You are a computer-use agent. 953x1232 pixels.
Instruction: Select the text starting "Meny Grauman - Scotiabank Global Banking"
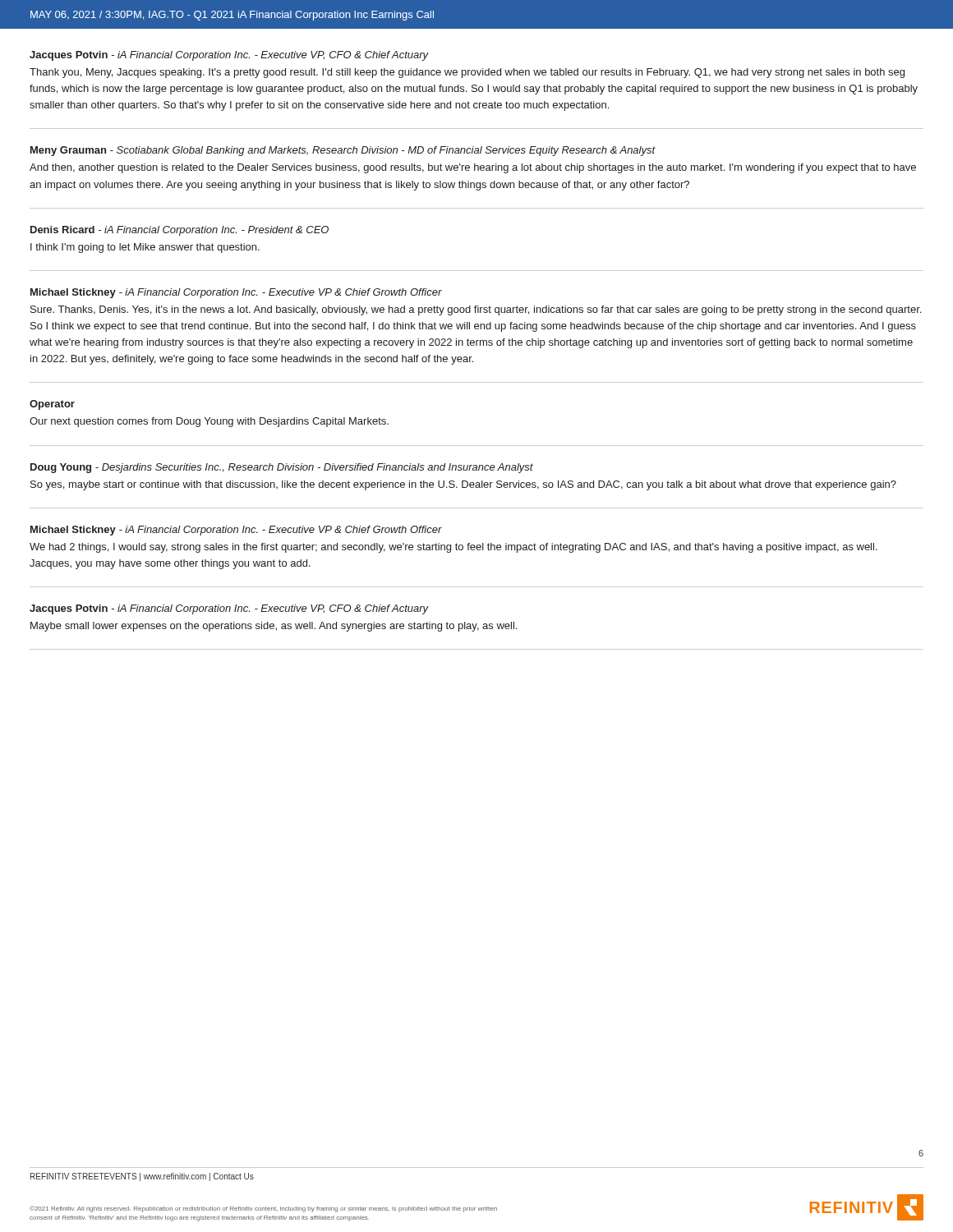coord(476,168)
